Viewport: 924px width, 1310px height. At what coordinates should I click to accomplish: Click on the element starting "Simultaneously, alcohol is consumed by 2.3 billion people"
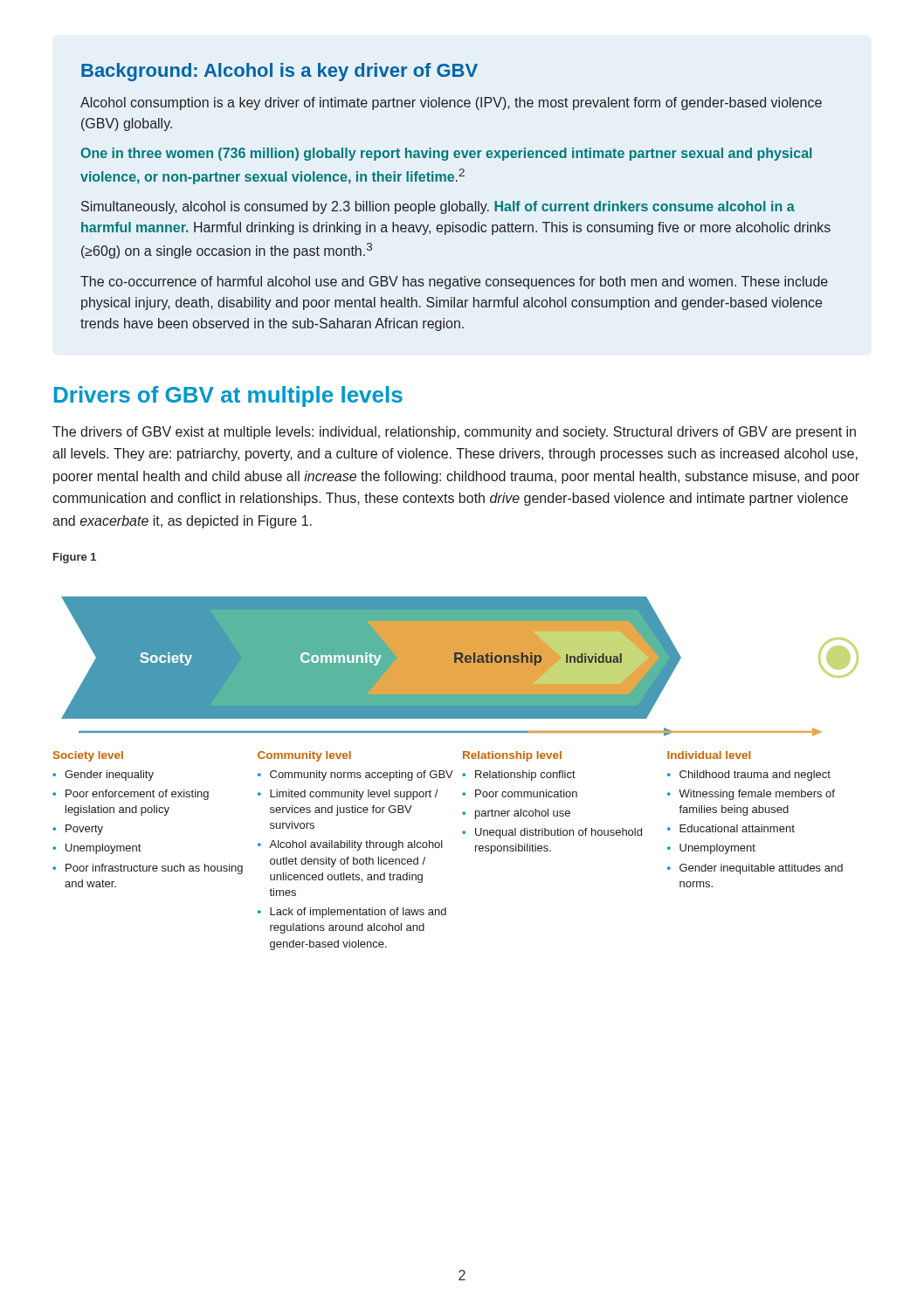[x=462, y=230]
